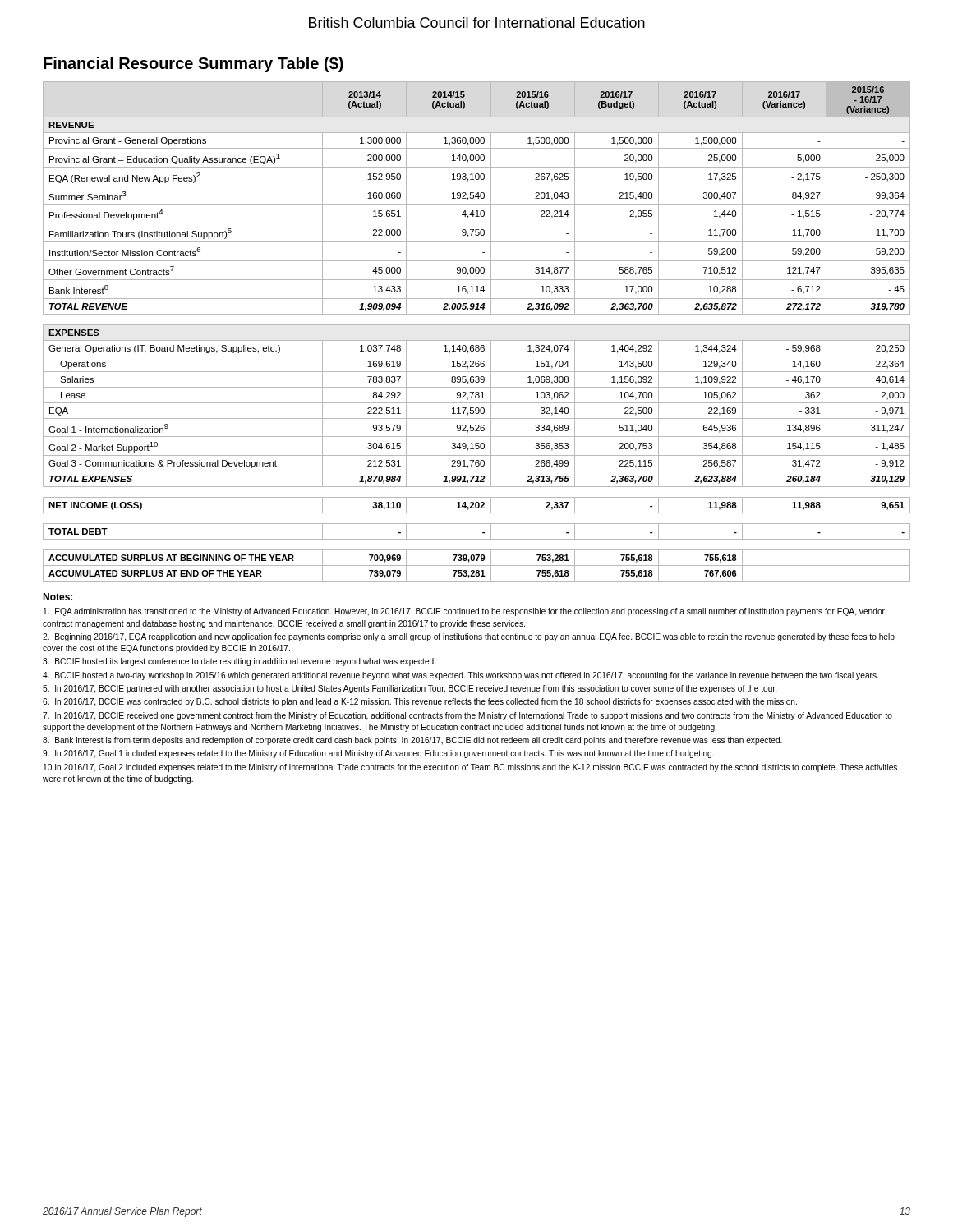Point to the block starting "Bank interest is"
Viewport: 953px width, 1232px height.
point(413,740)
